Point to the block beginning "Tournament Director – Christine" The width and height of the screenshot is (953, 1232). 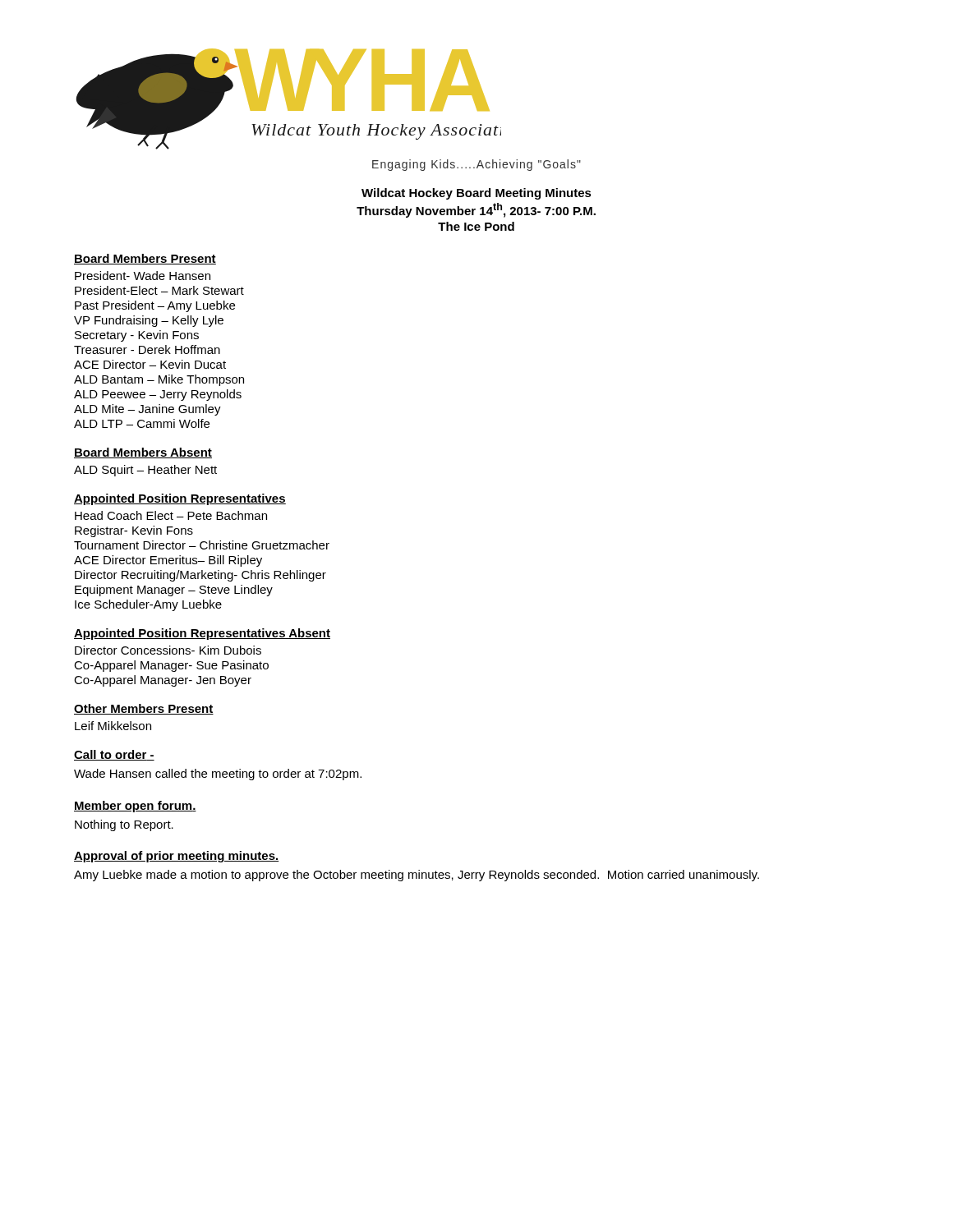click(202, 545)
